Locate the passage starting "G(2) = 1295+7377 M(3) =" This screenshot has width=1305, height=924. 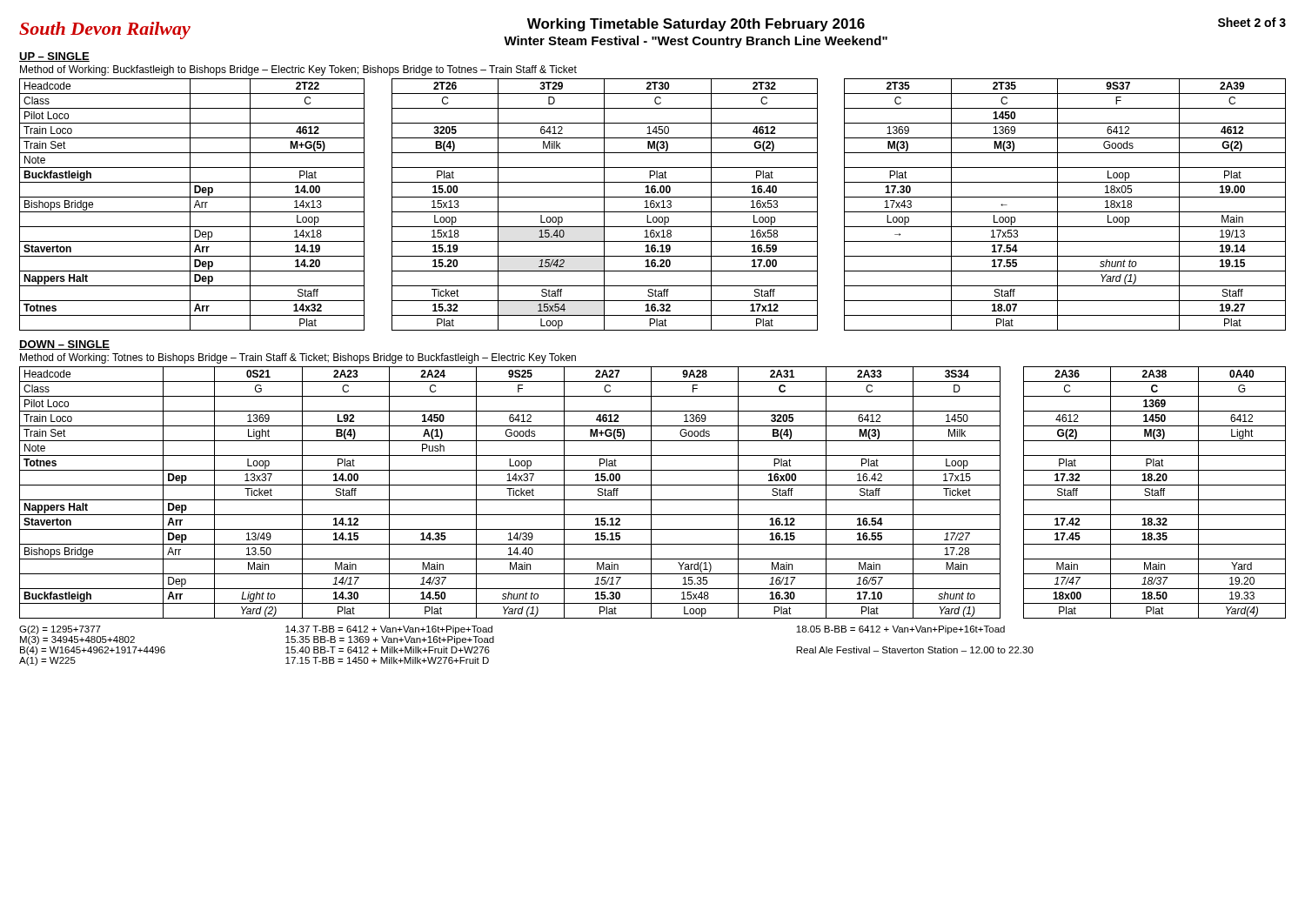[x=92, y=645]
